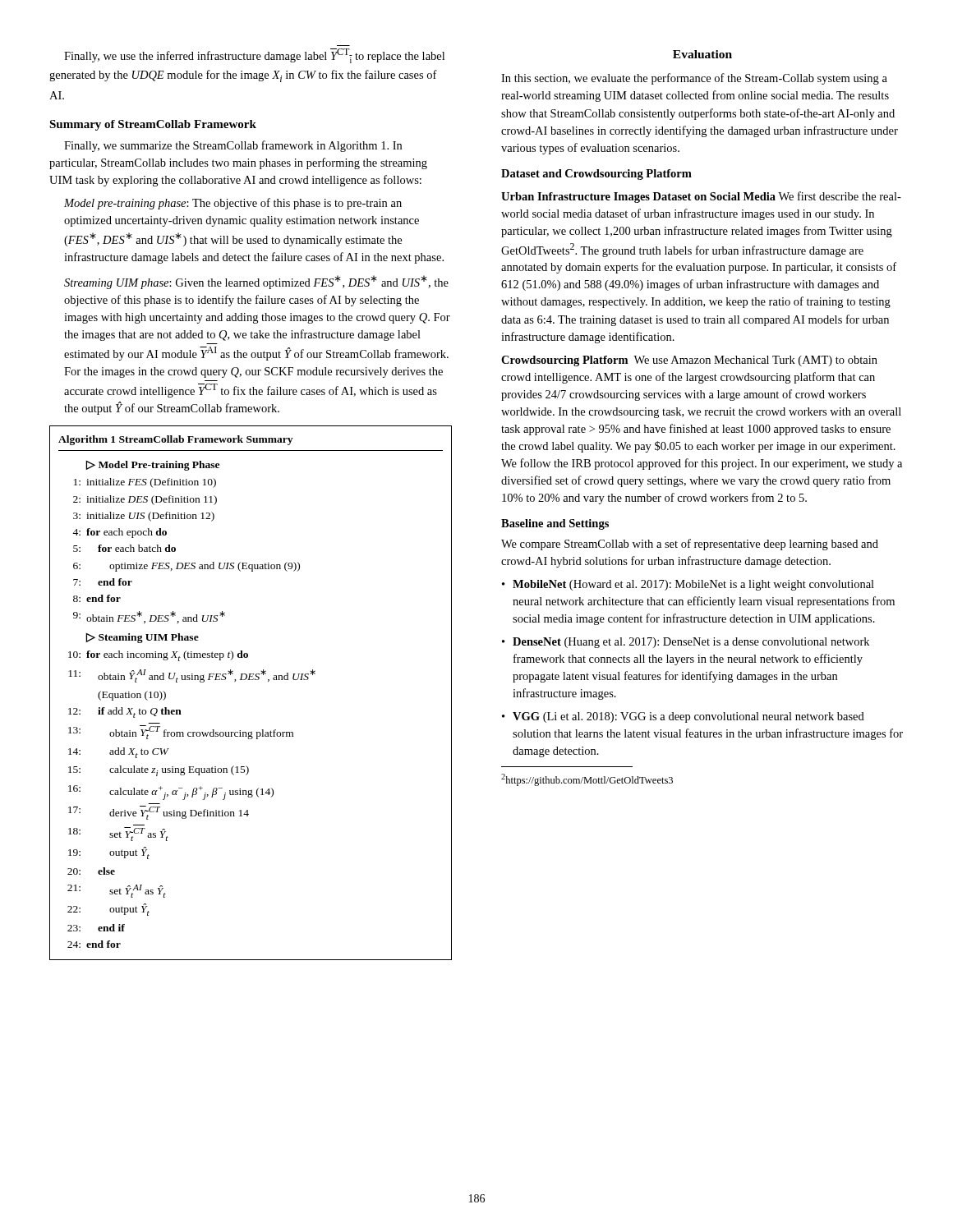Select a table
The image size is (953, 1232).
click(x=251, y=693)
